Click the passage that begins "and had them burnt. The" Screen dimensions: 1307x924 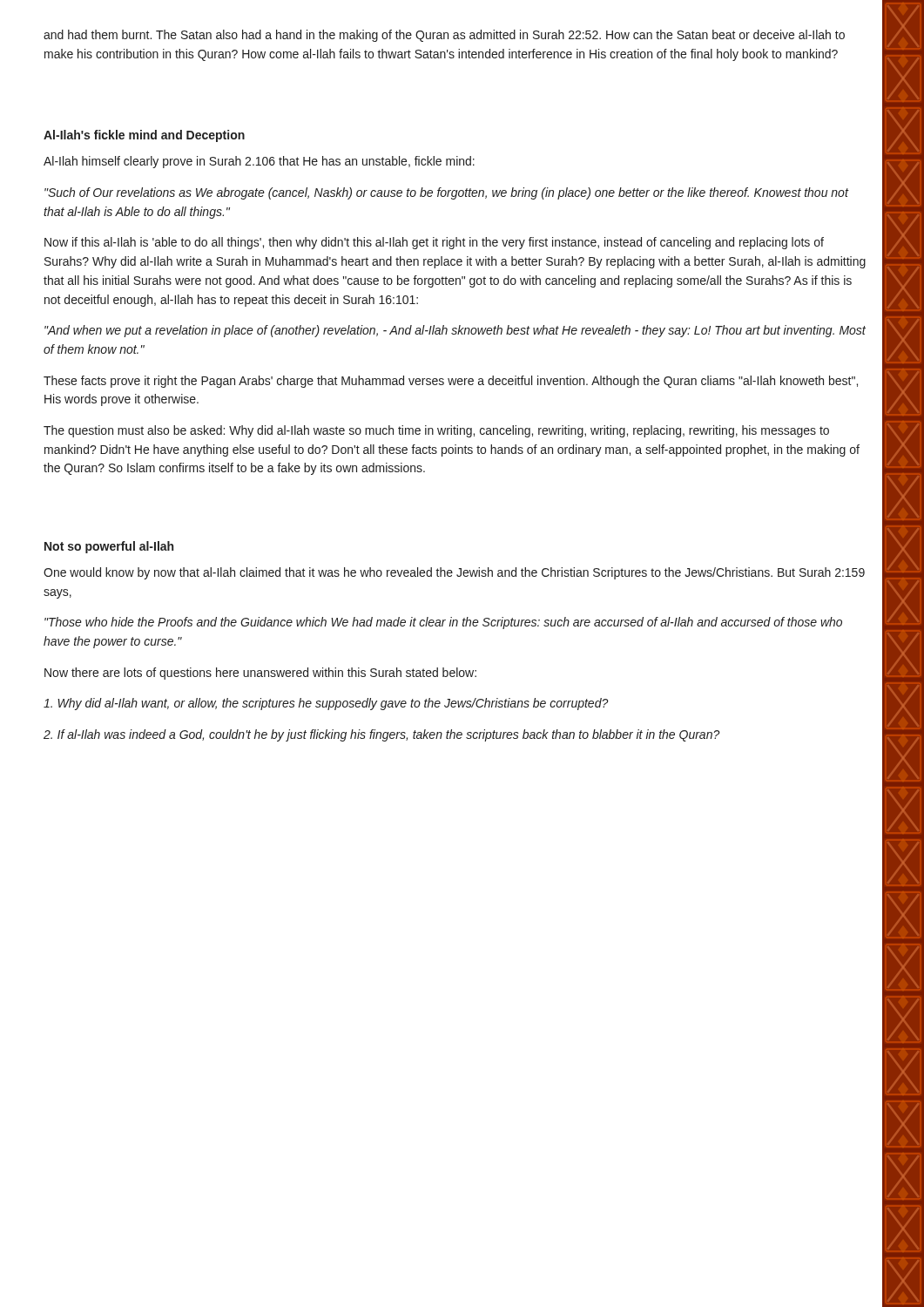[444, 44]
